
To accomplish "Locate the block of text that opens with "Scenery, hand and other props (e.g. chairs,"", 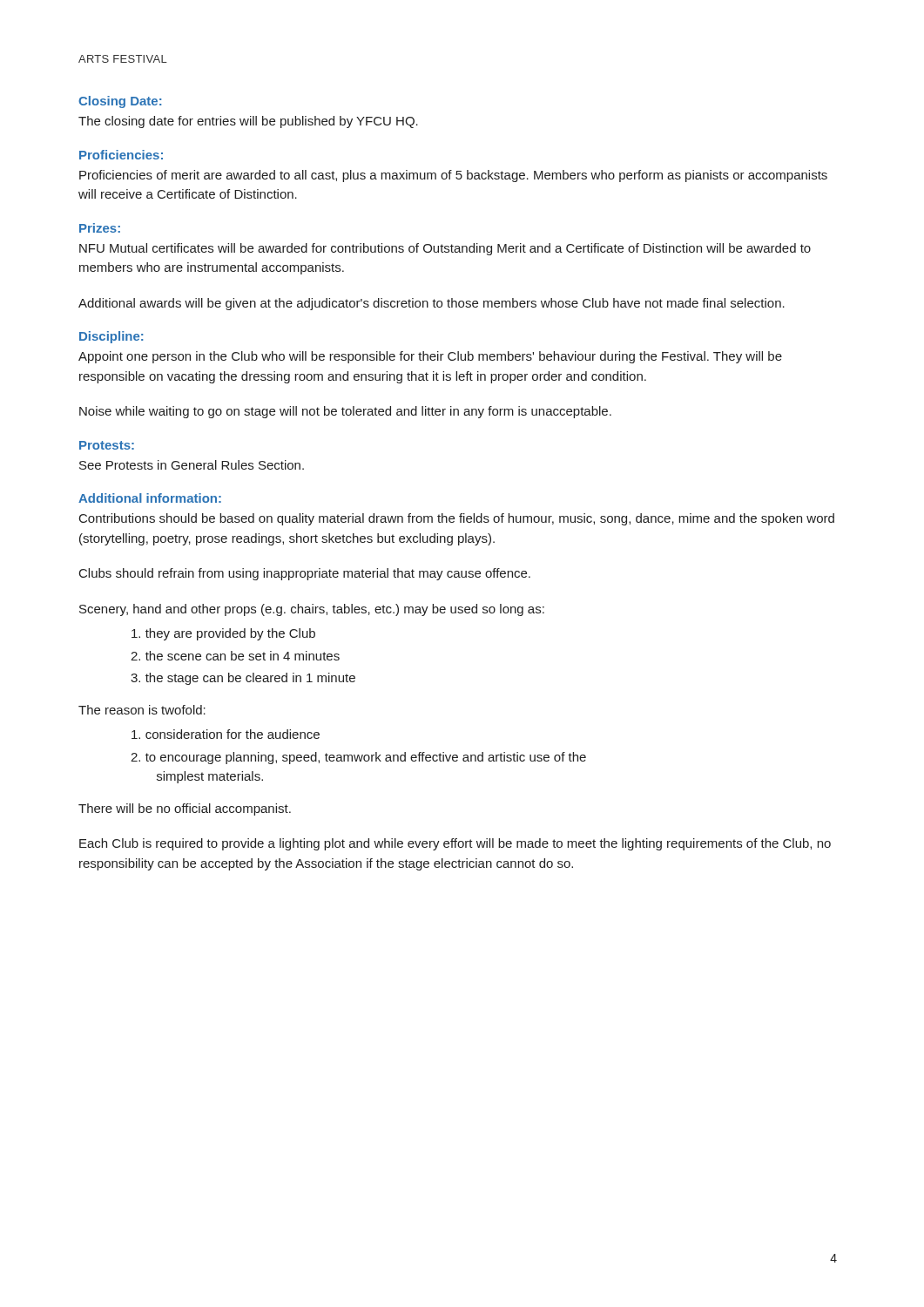I will [x=312, y=608].
